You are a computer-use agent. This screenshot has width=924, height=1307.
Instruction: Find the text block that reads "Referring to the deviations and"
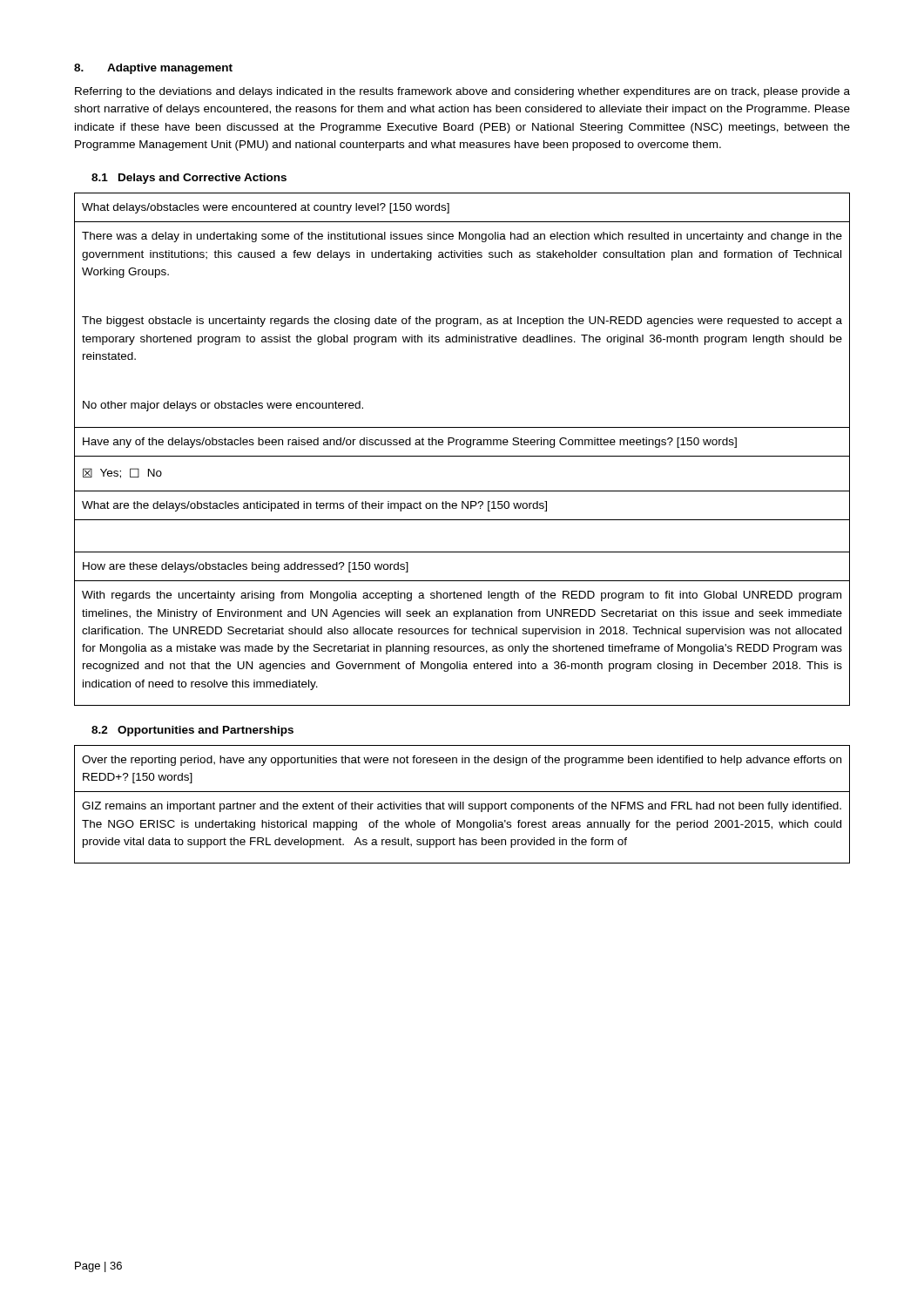point(462,118)
